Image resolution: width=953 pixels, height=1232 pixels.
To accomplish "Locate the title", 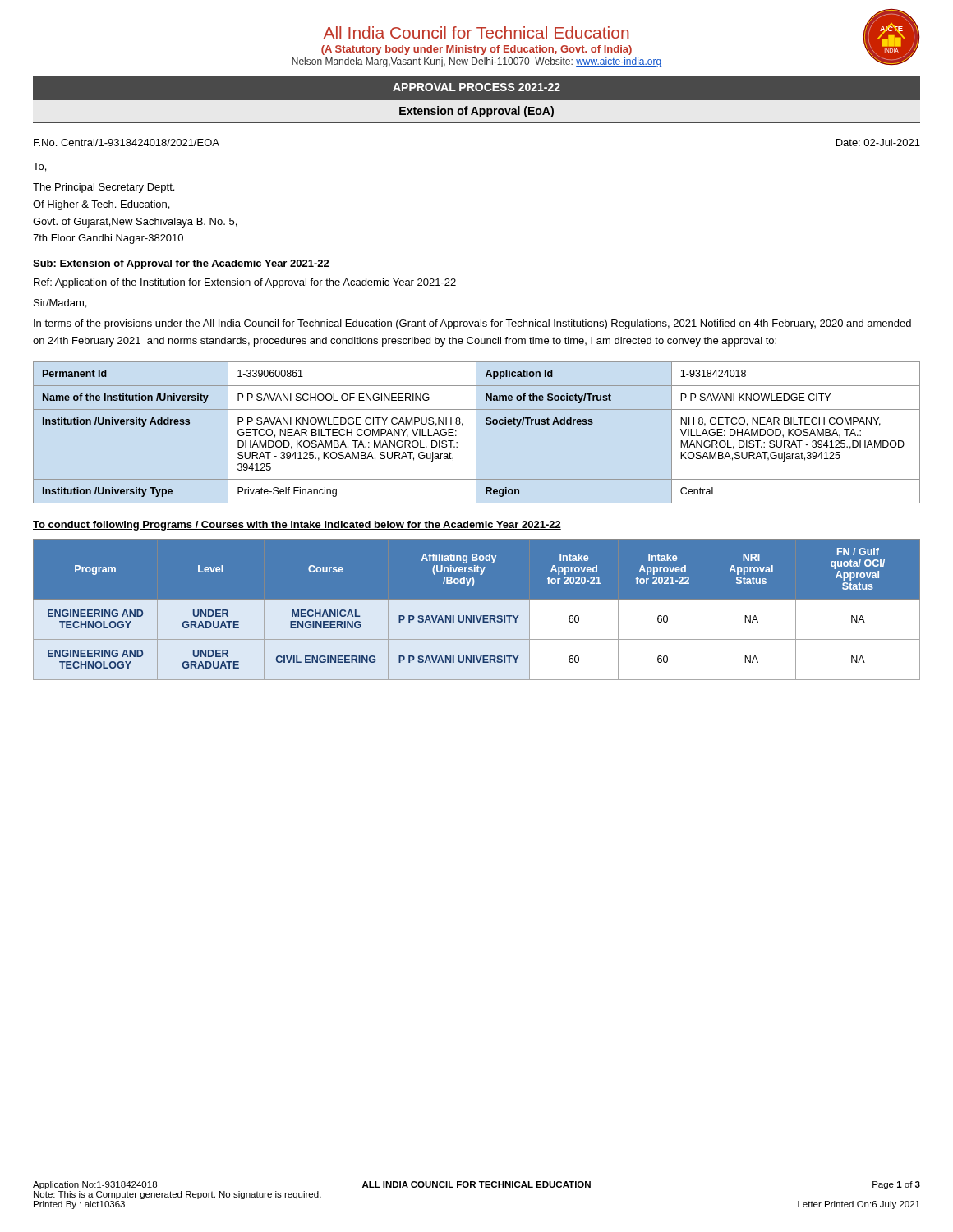I will tap(476, 32).
